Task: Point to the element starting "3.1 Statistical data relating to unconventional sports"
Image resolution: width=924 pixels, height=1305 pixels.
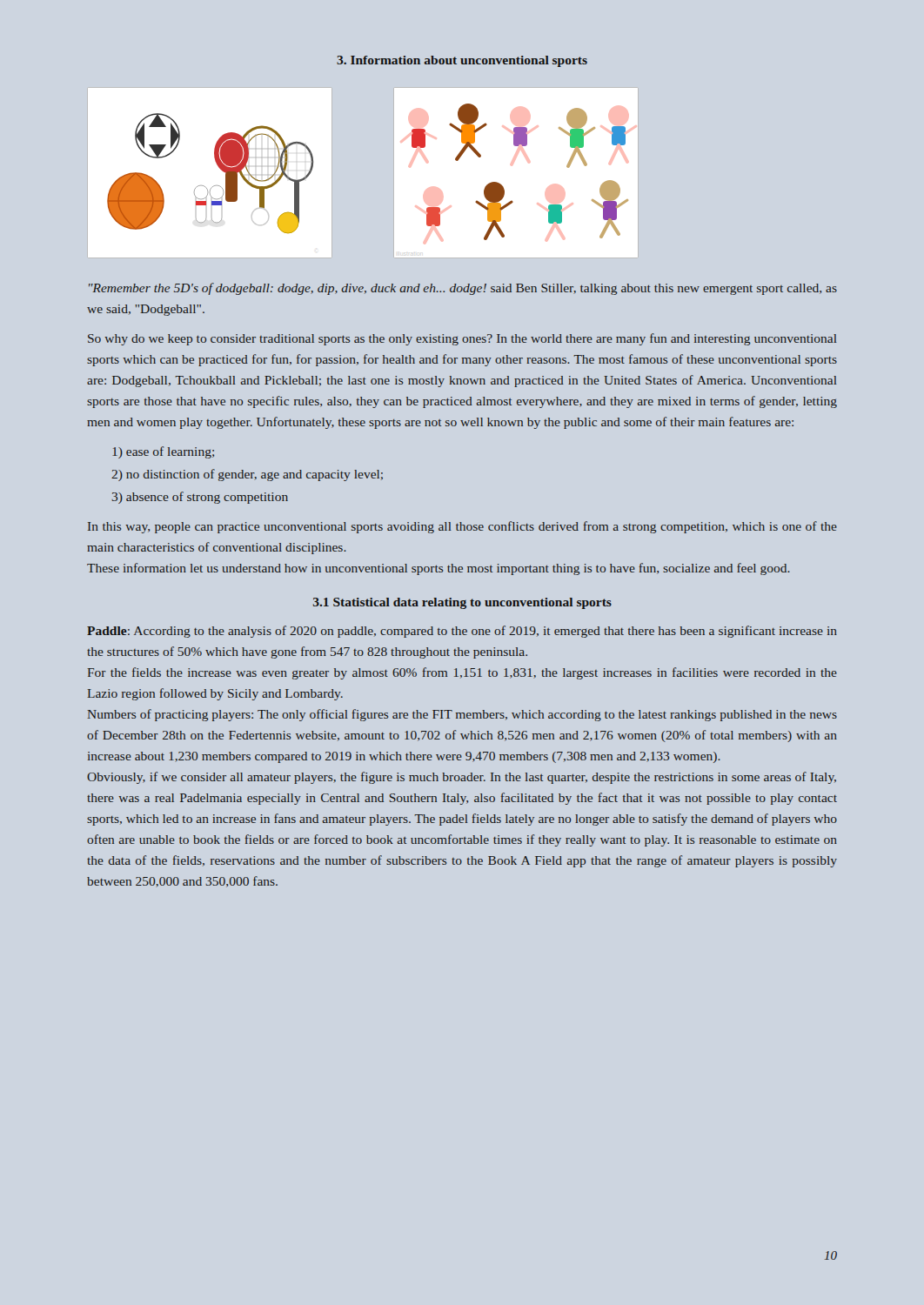Action: (x=462, y=602)
